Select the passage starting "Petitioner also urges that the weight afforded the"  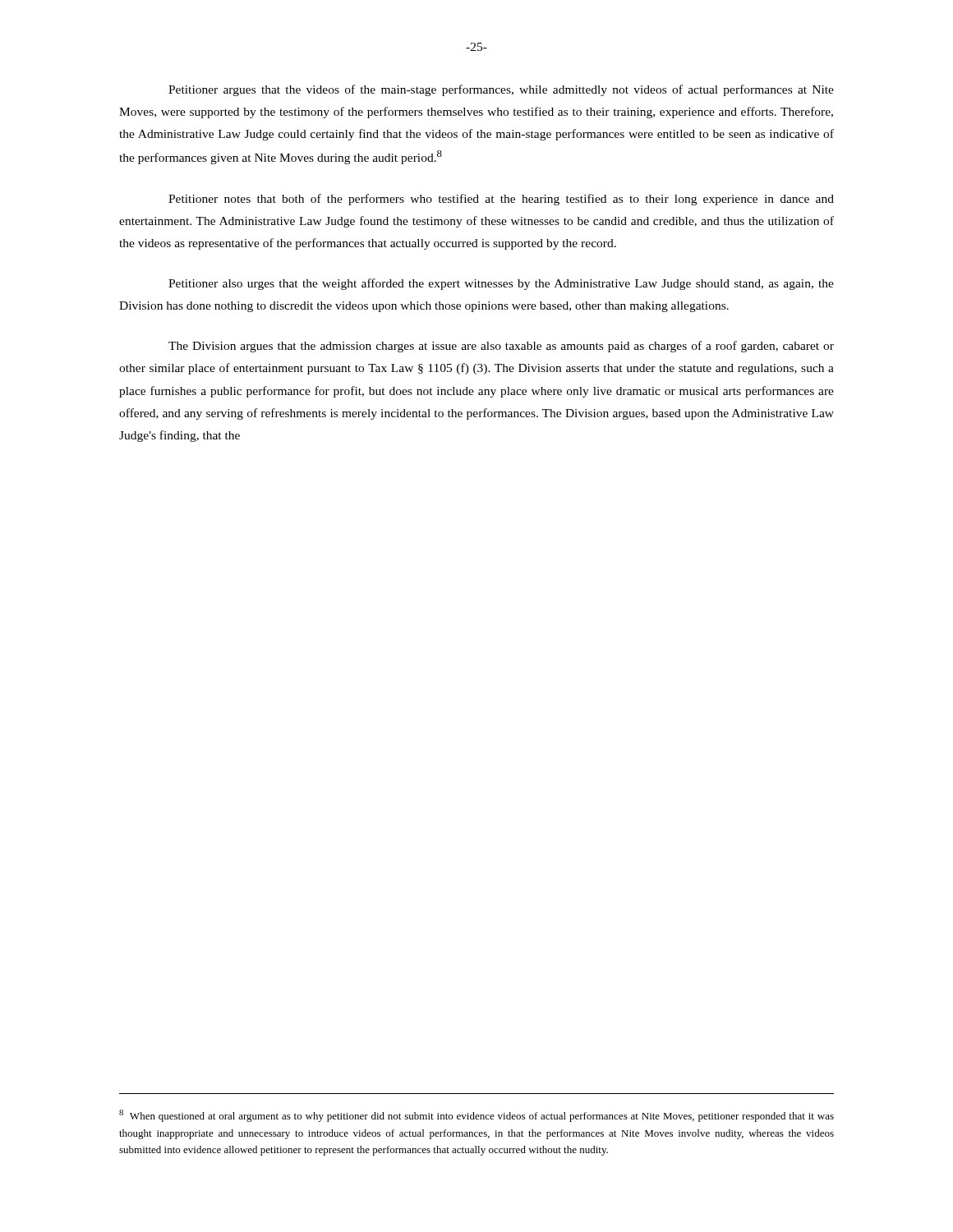coord(476,294)
